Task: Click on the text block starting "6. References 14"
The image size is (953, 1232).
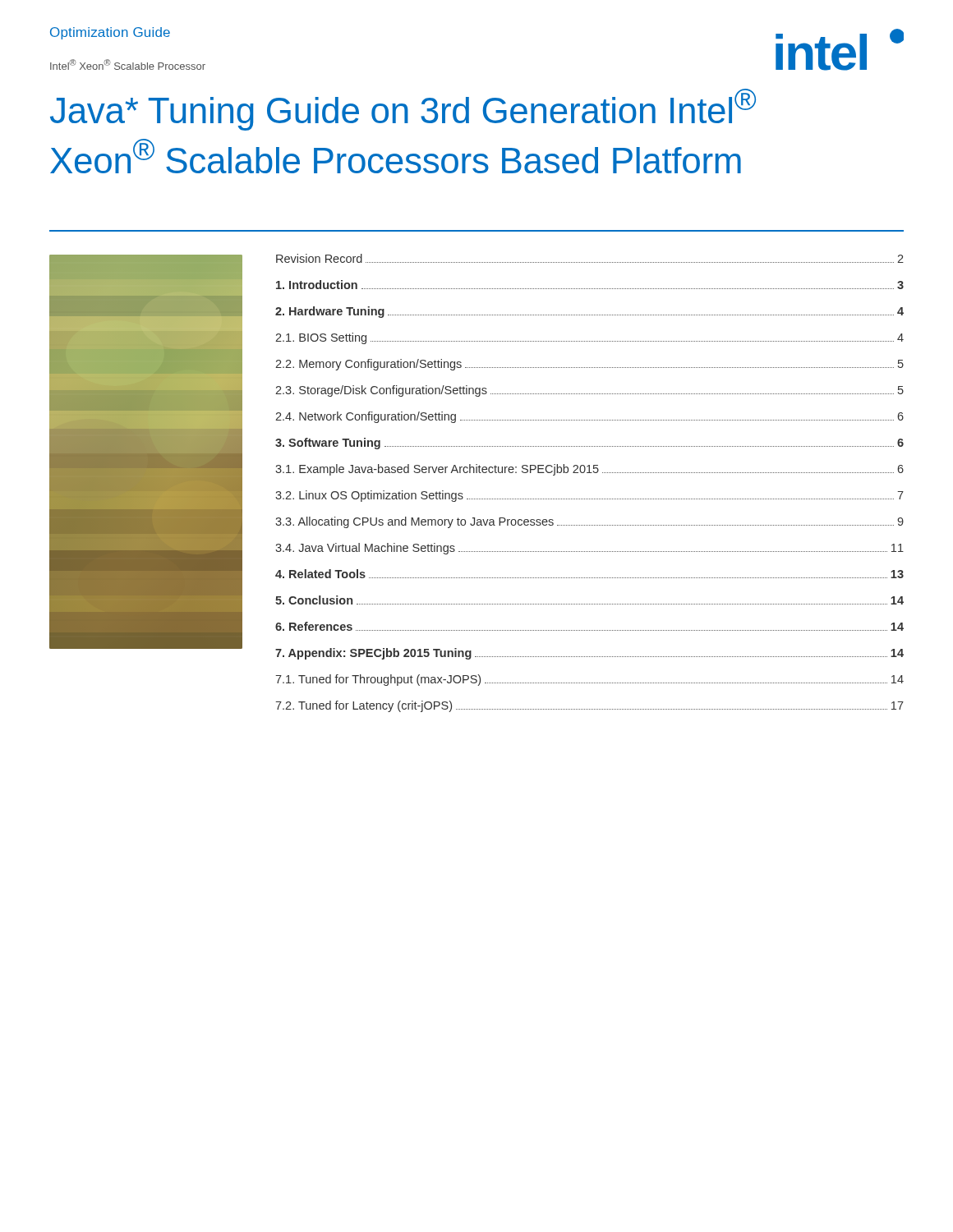Action: [x=589, y=627]
